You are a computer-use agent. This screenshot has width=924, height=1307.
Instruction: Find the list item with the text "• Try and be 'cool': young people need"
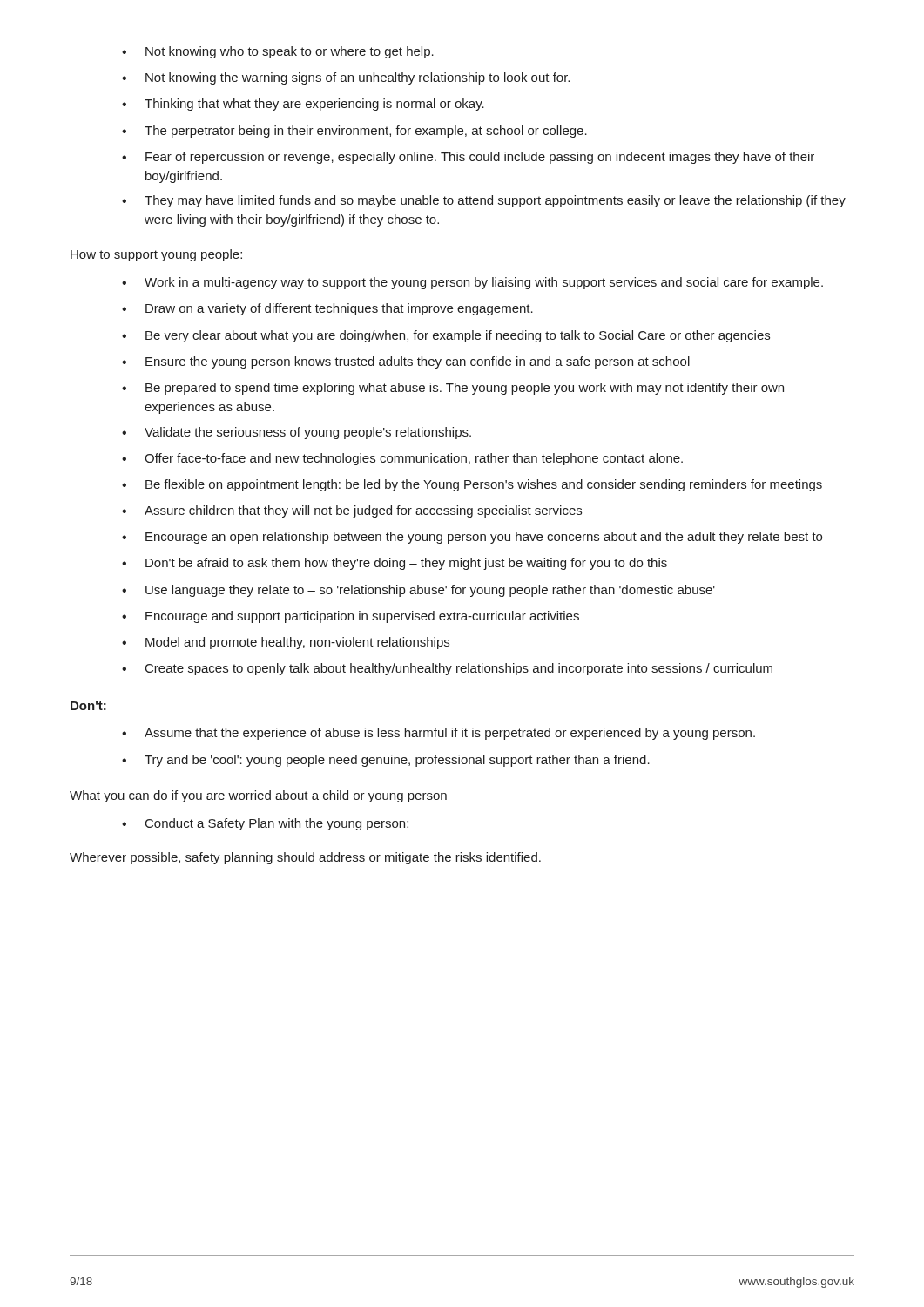(x=488, y=760)
